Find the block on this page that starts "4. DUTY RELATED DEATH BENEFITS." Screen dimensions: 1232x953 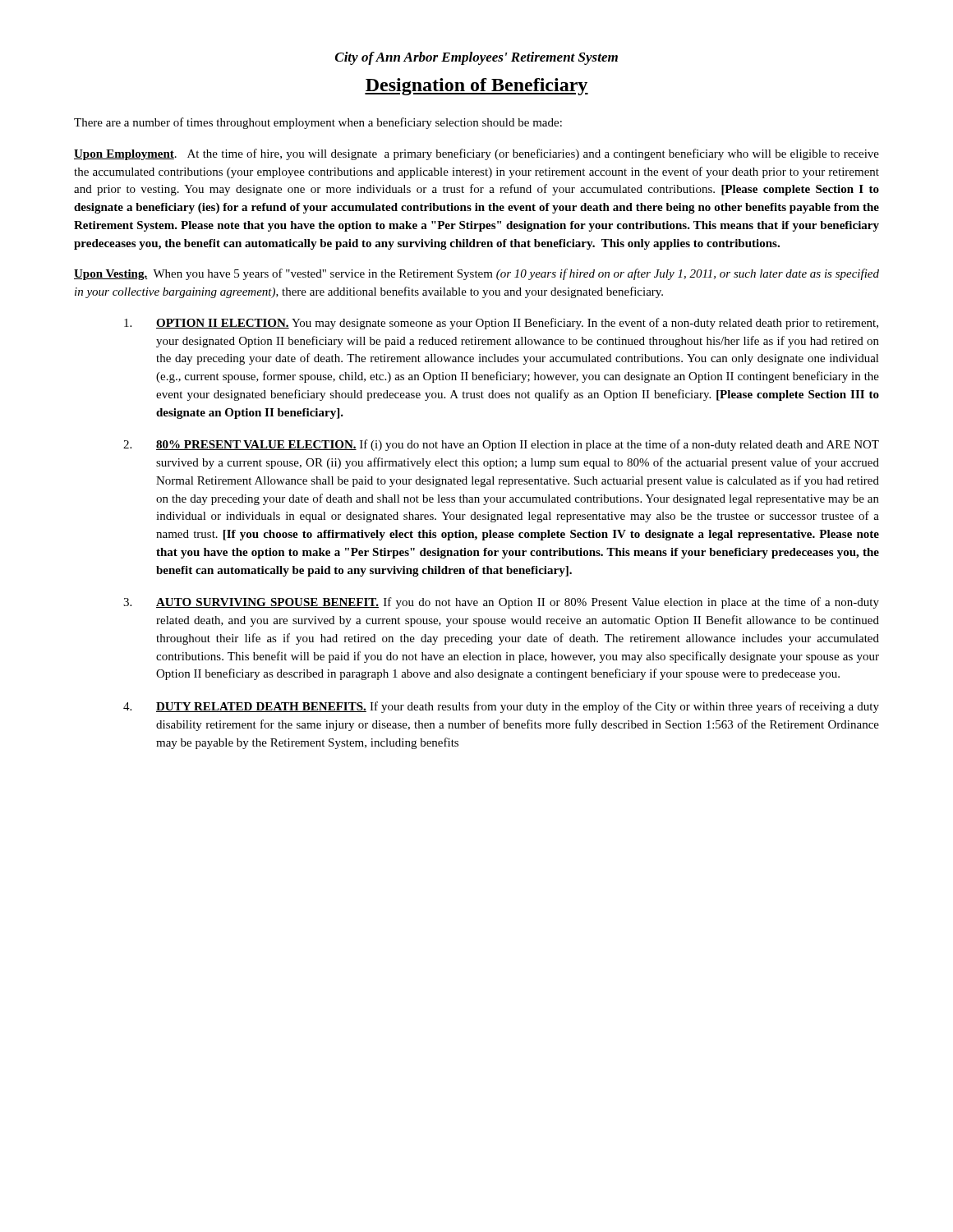tap(501, 725)
